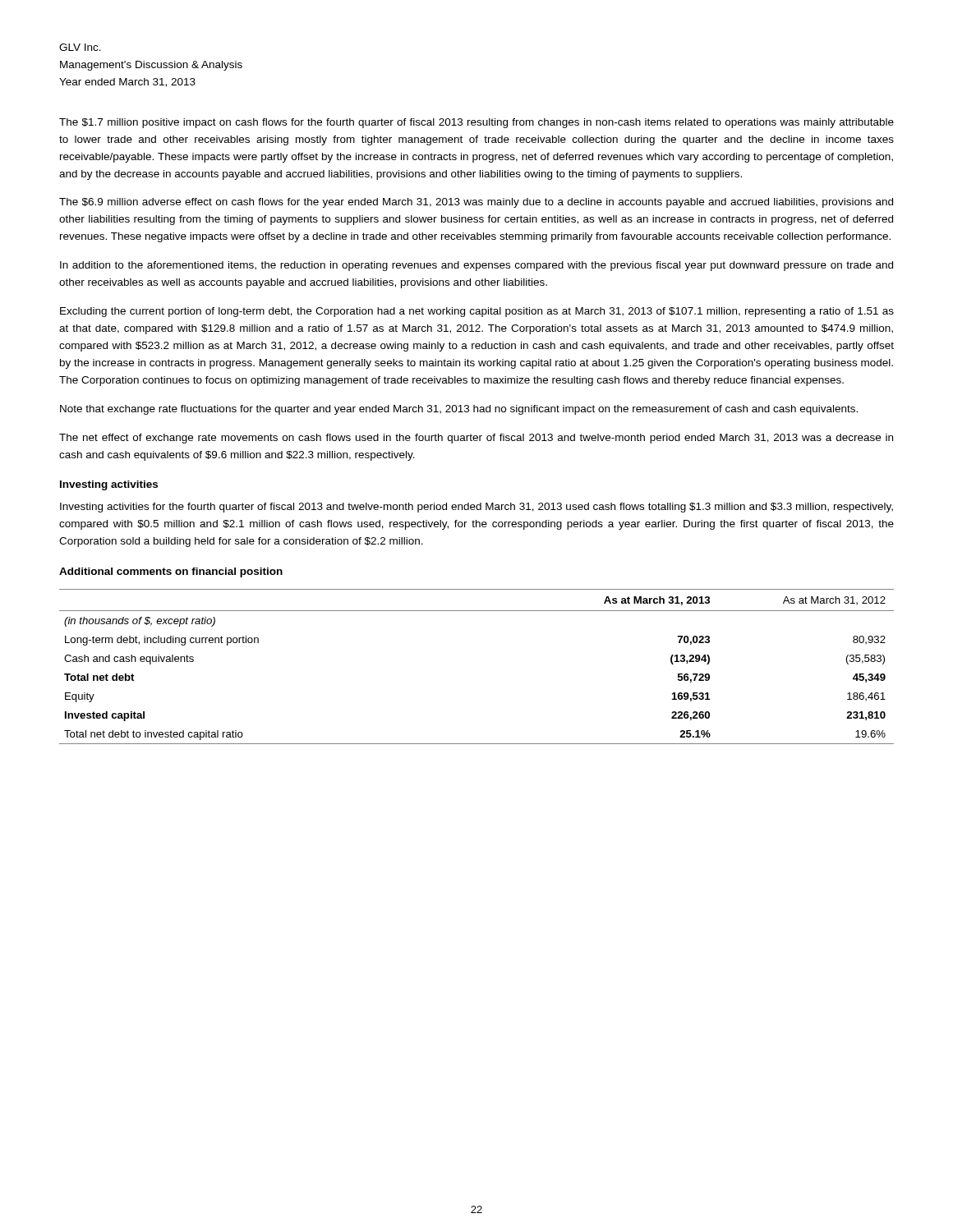
Task: Point to the block beginning "The net effect of exchange rate movements"
Action: point(476,446)
